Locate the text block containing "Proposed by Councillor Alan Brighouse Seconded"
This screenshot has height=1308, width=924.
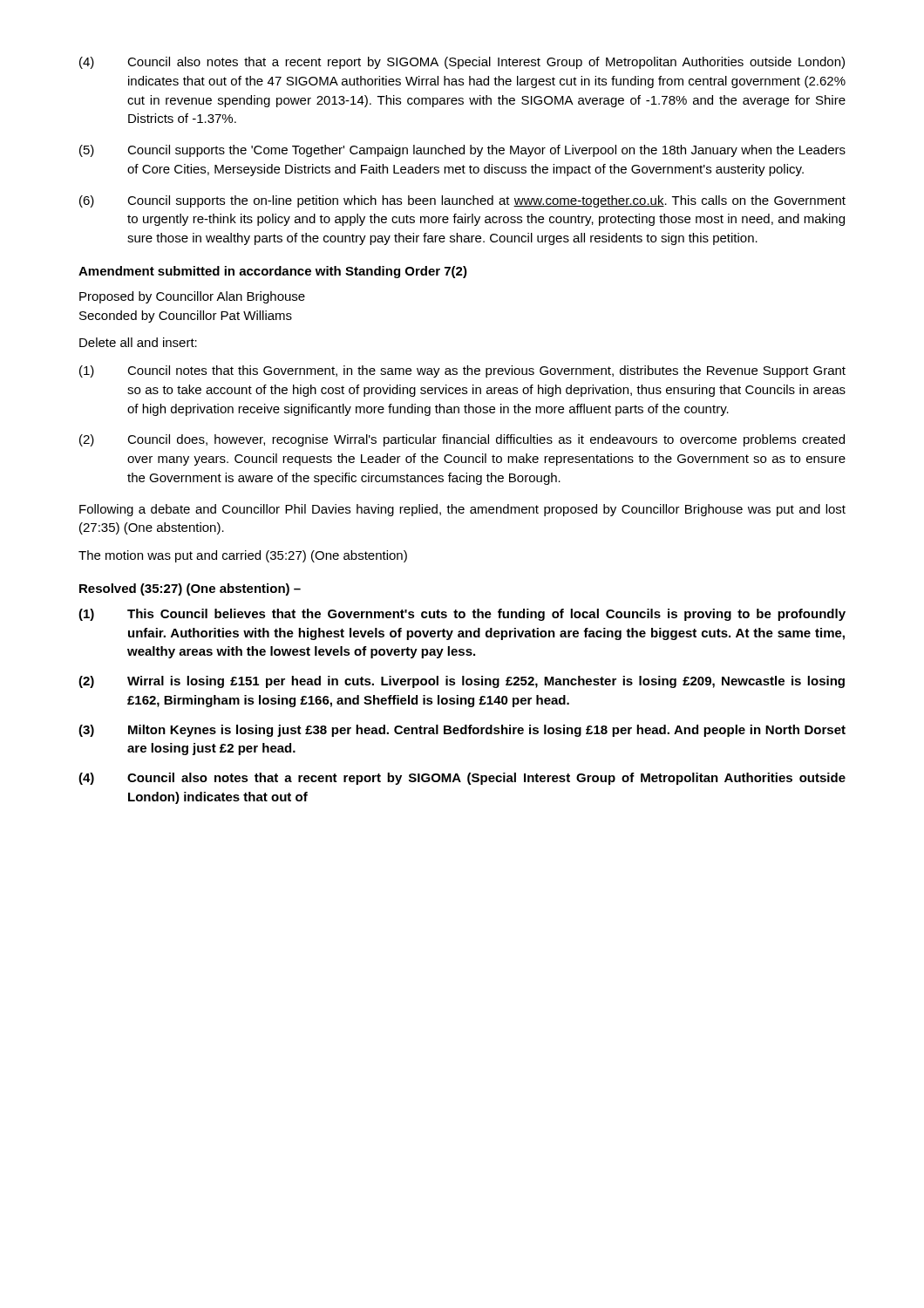coord(192,305)
